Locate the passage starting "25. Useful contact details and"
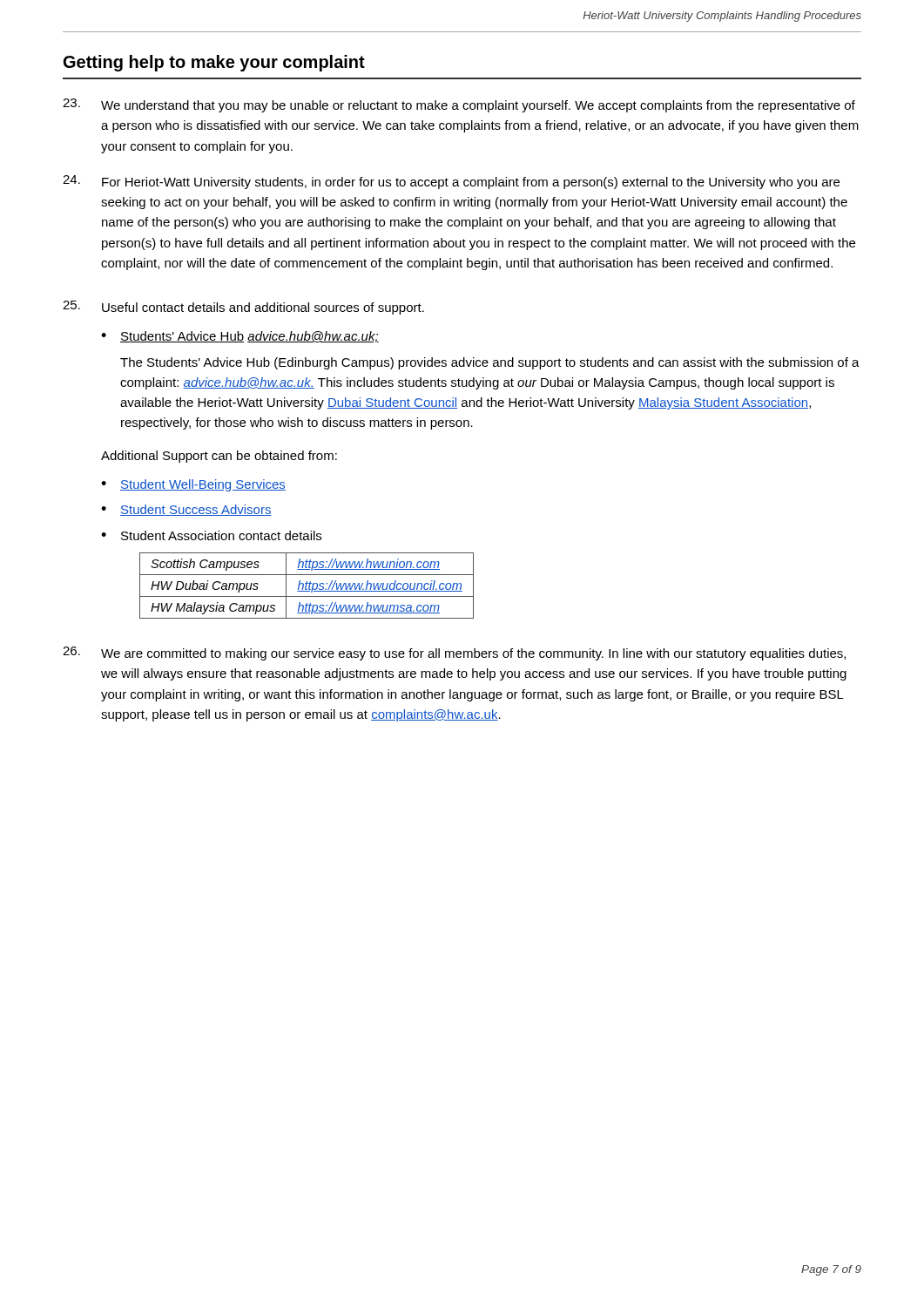This screenshot has width=924, height=1307. [243, 308]
